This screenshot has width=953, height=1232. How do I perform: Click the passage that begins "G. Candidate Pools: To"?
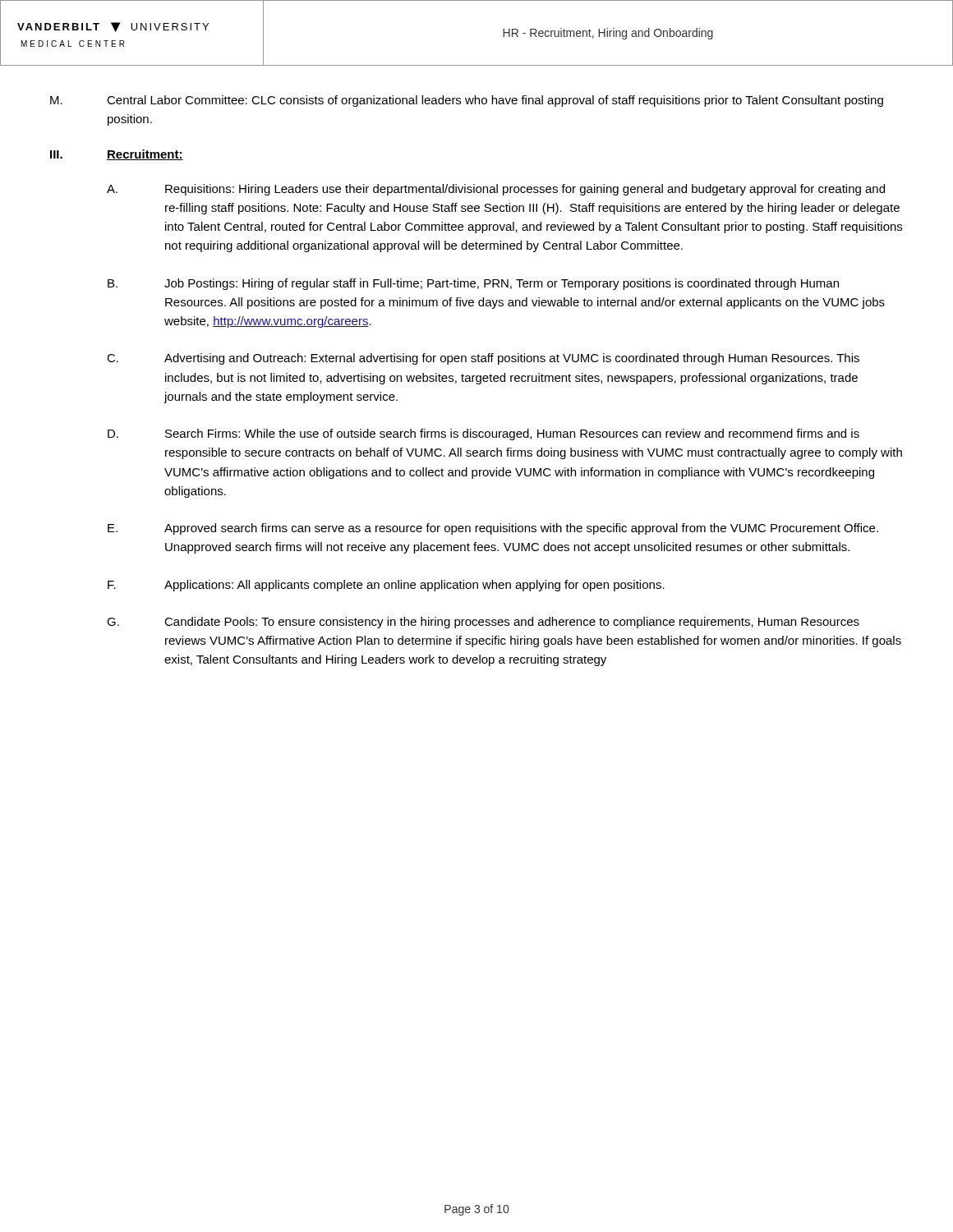tap(505, 640)
